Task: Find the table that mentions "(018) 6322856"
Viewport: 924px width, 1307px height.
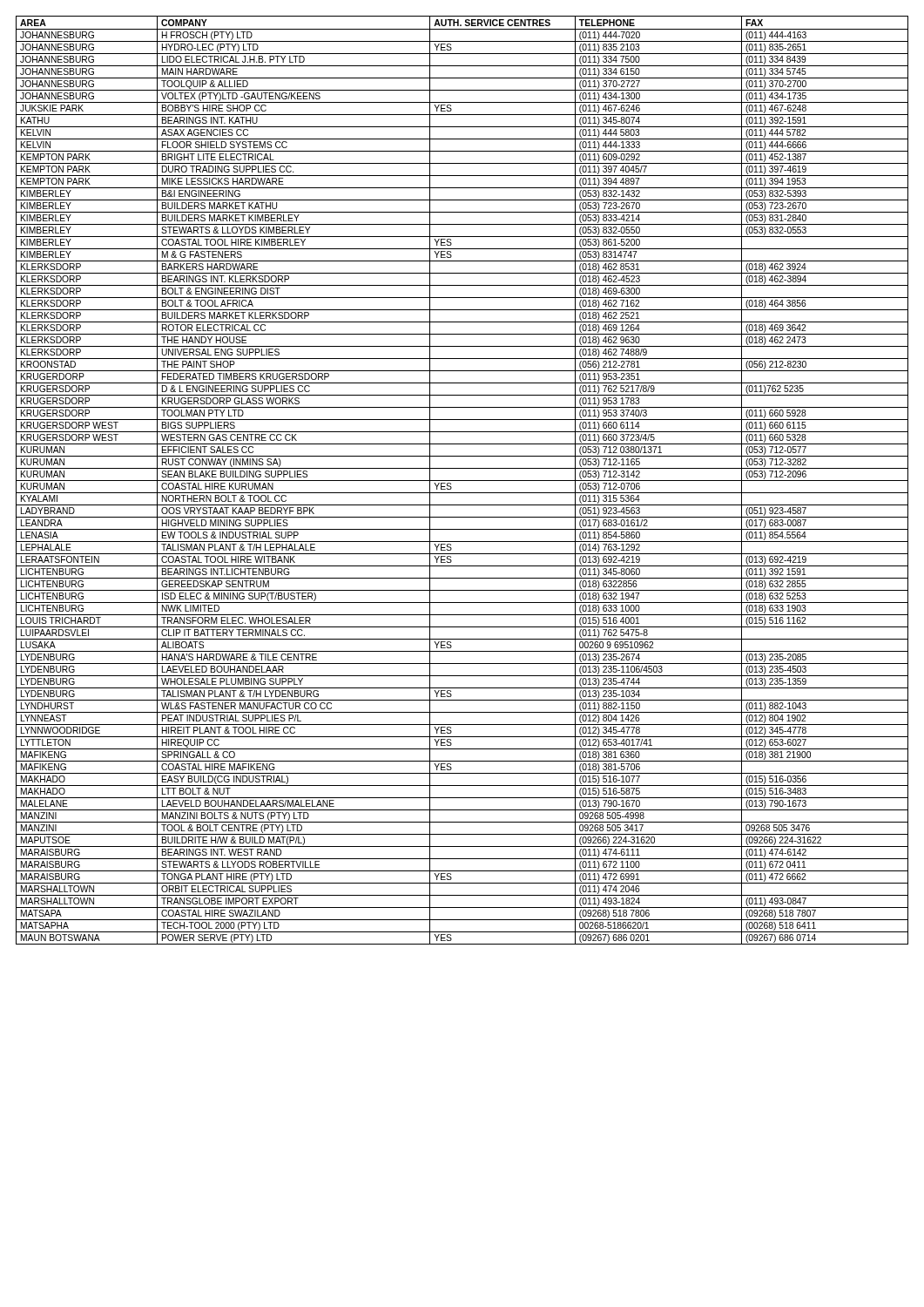Action: (x=462, y=480)
